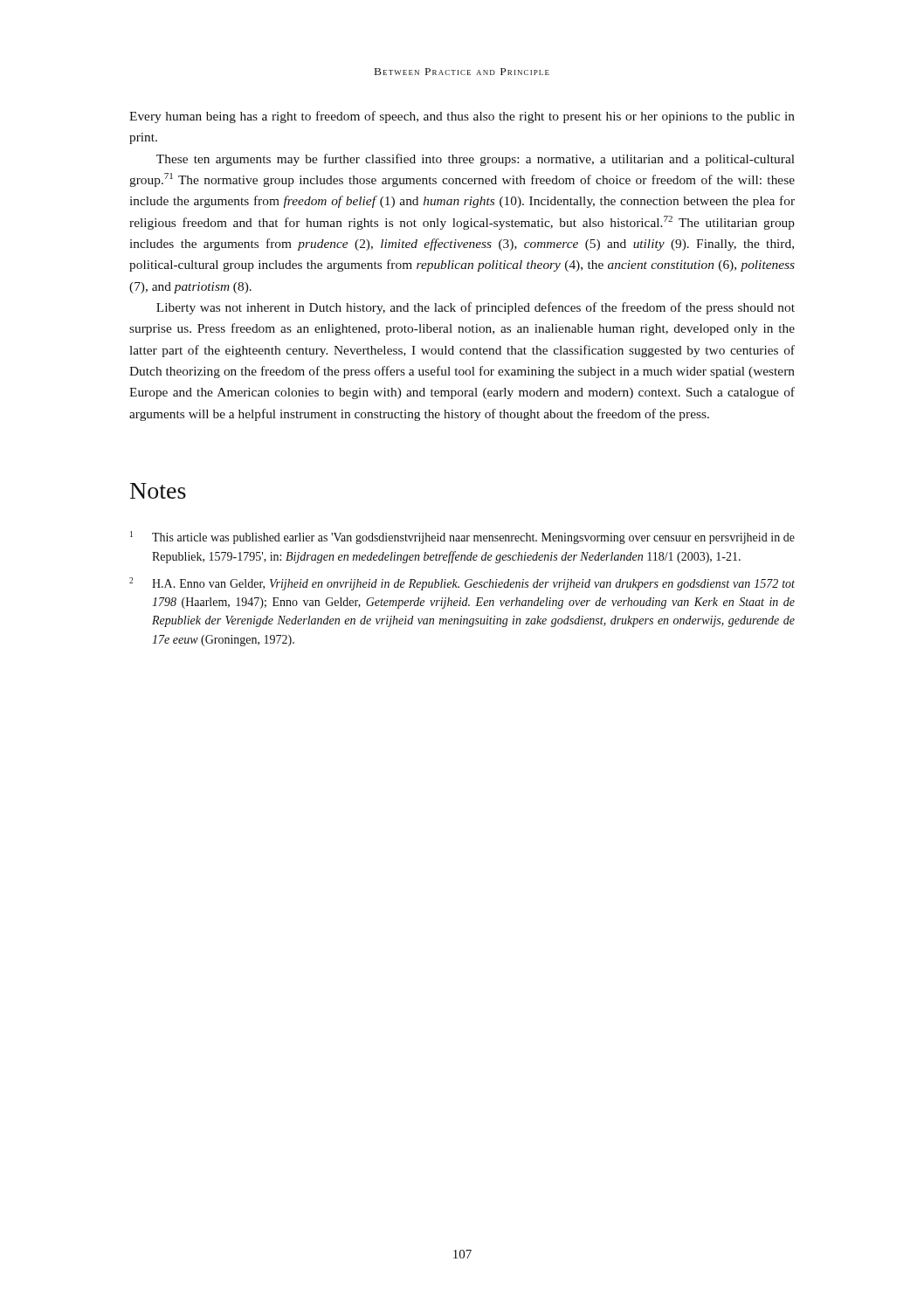The image size is (924, 1310).
Task: Click the passage that begins "2 H.A. Enno van Gelder,"
Action: click(x=462, y=612)
